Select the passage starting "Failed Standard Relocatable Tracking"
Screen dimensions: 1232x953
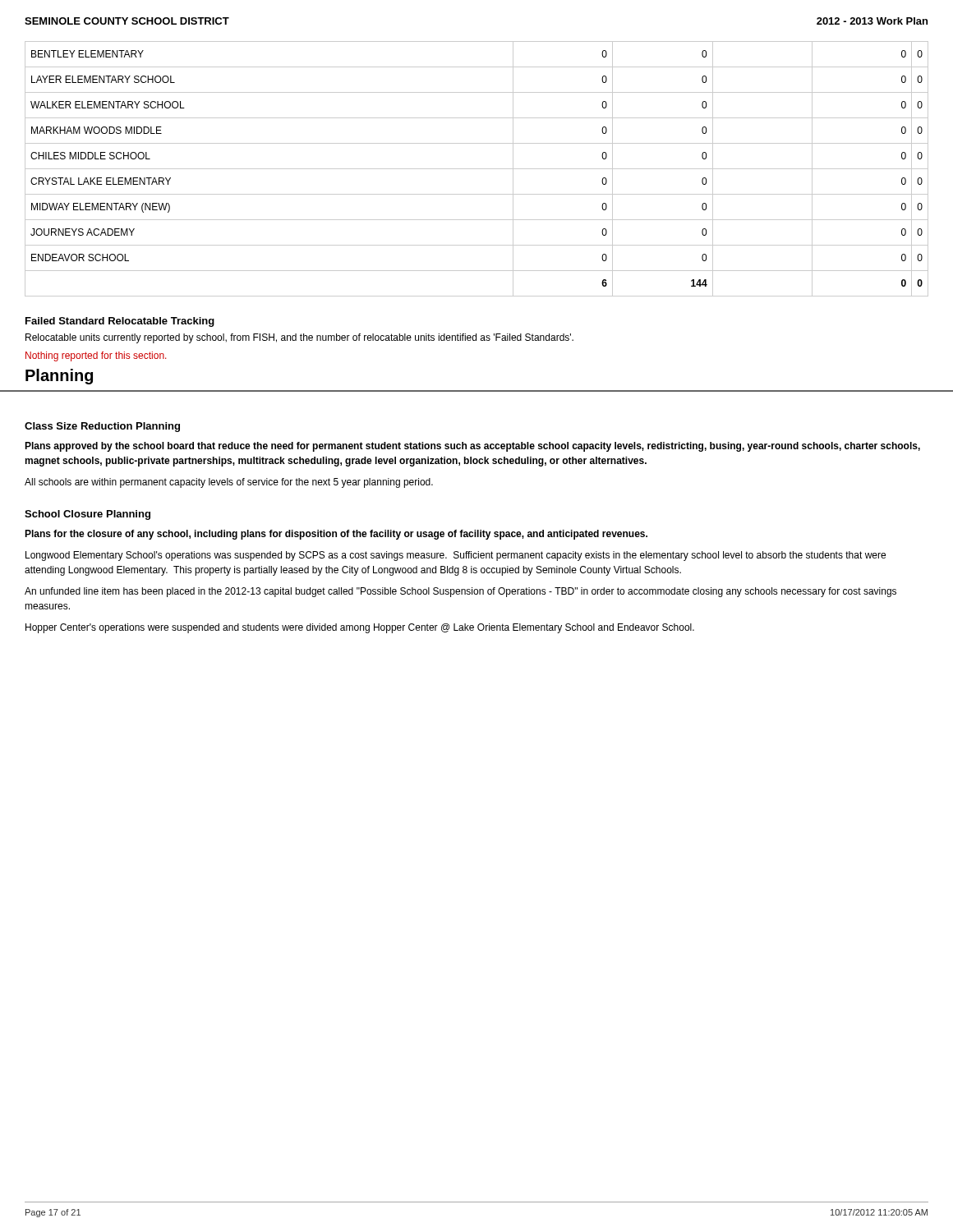pos(120,321)
